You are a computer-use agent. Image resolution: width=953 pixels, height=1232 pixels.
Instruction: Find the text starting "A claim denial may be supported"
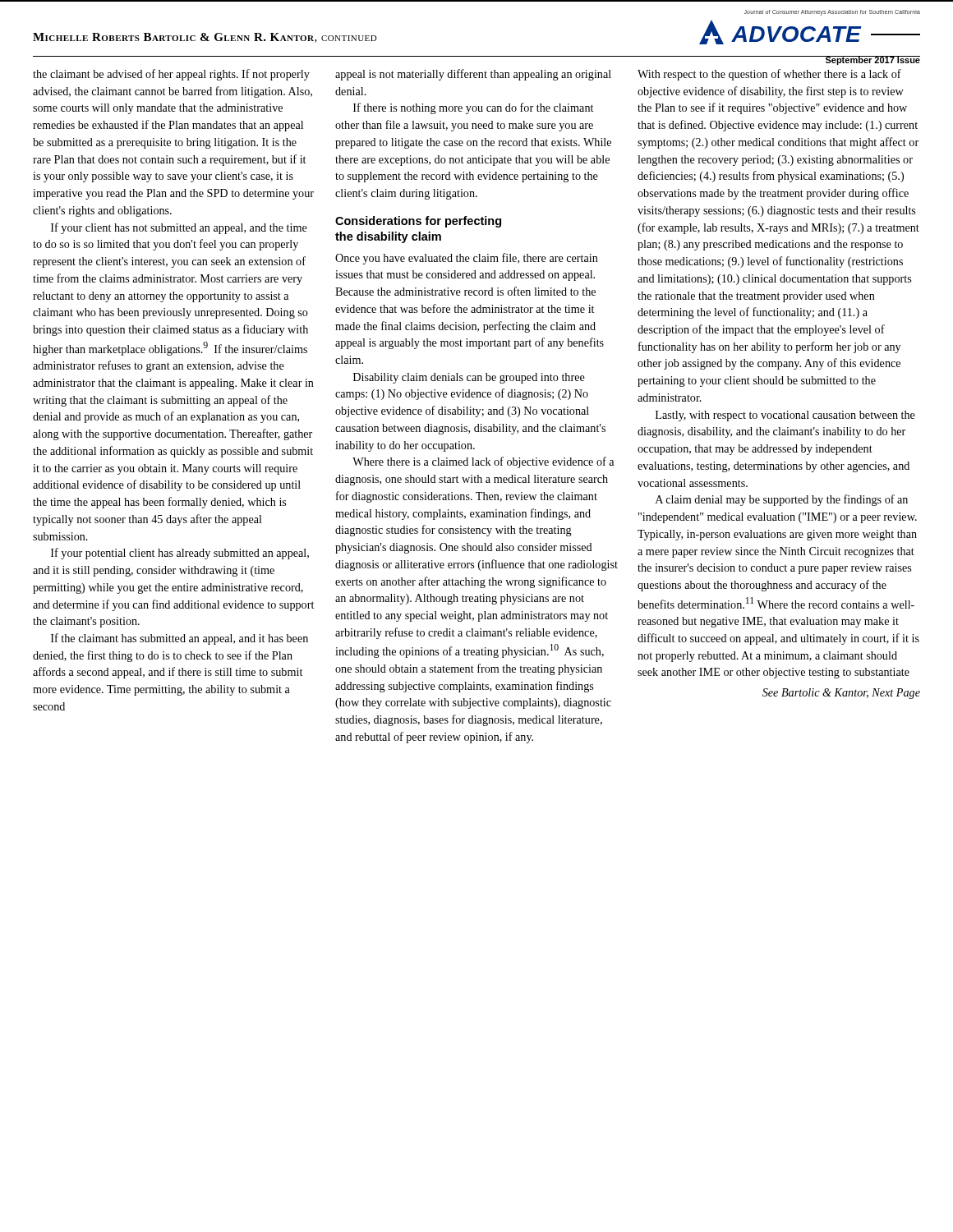tap(779, 586)
